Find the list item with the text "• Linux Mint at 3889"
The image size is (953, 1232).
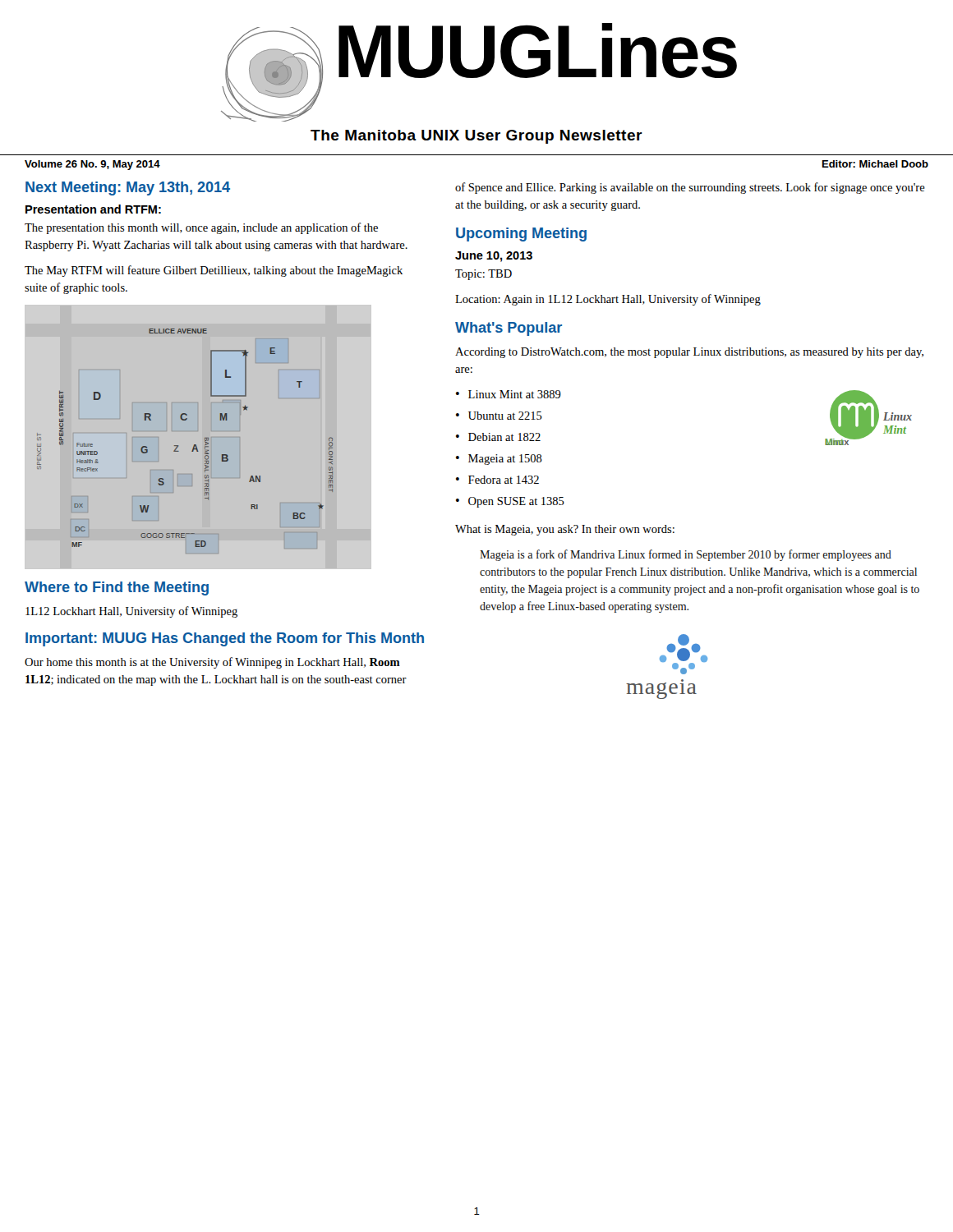(x=508, y=395)
